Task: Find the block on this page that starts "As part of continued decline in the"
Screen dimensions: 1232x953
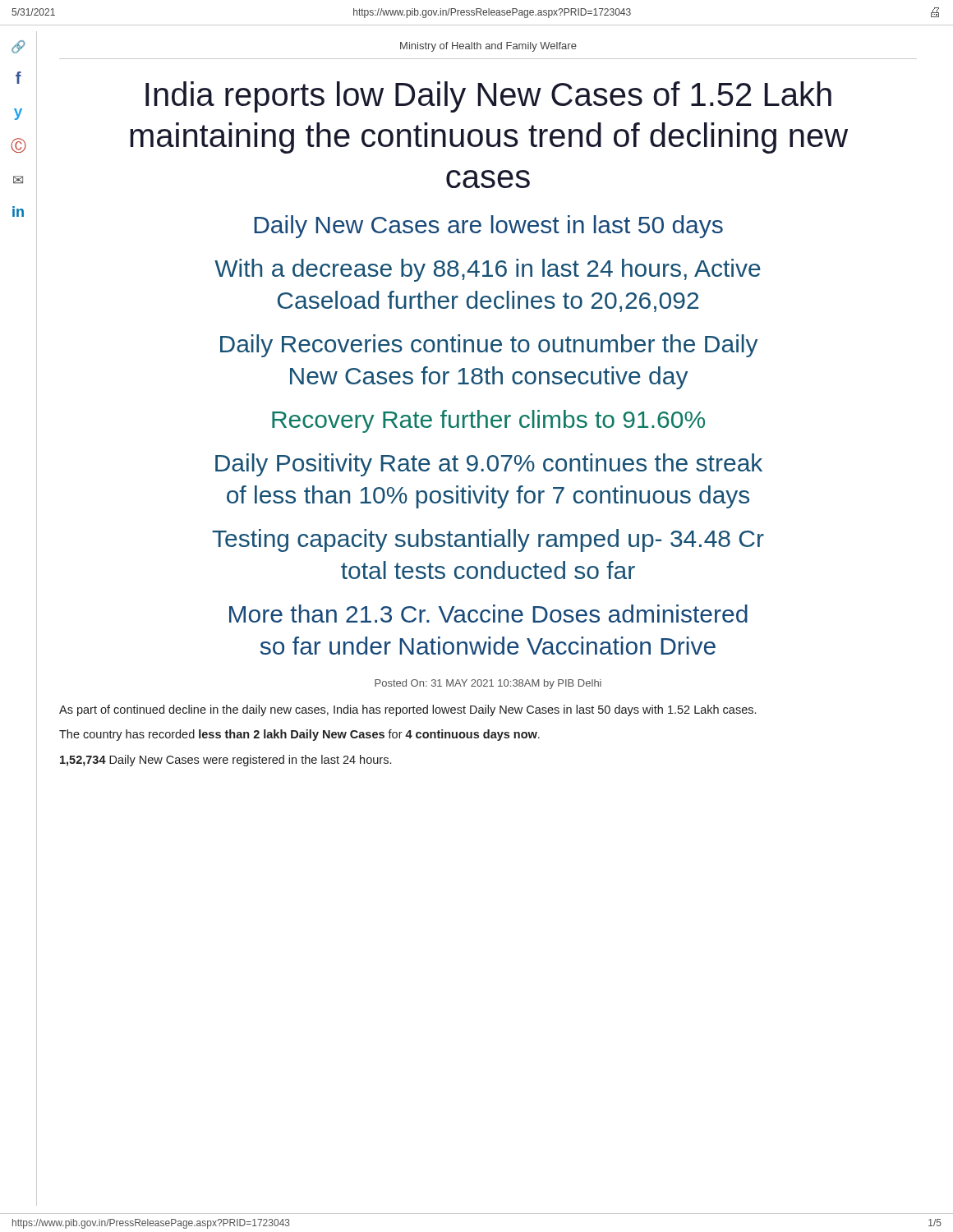Action: click(x=408, y=710)
